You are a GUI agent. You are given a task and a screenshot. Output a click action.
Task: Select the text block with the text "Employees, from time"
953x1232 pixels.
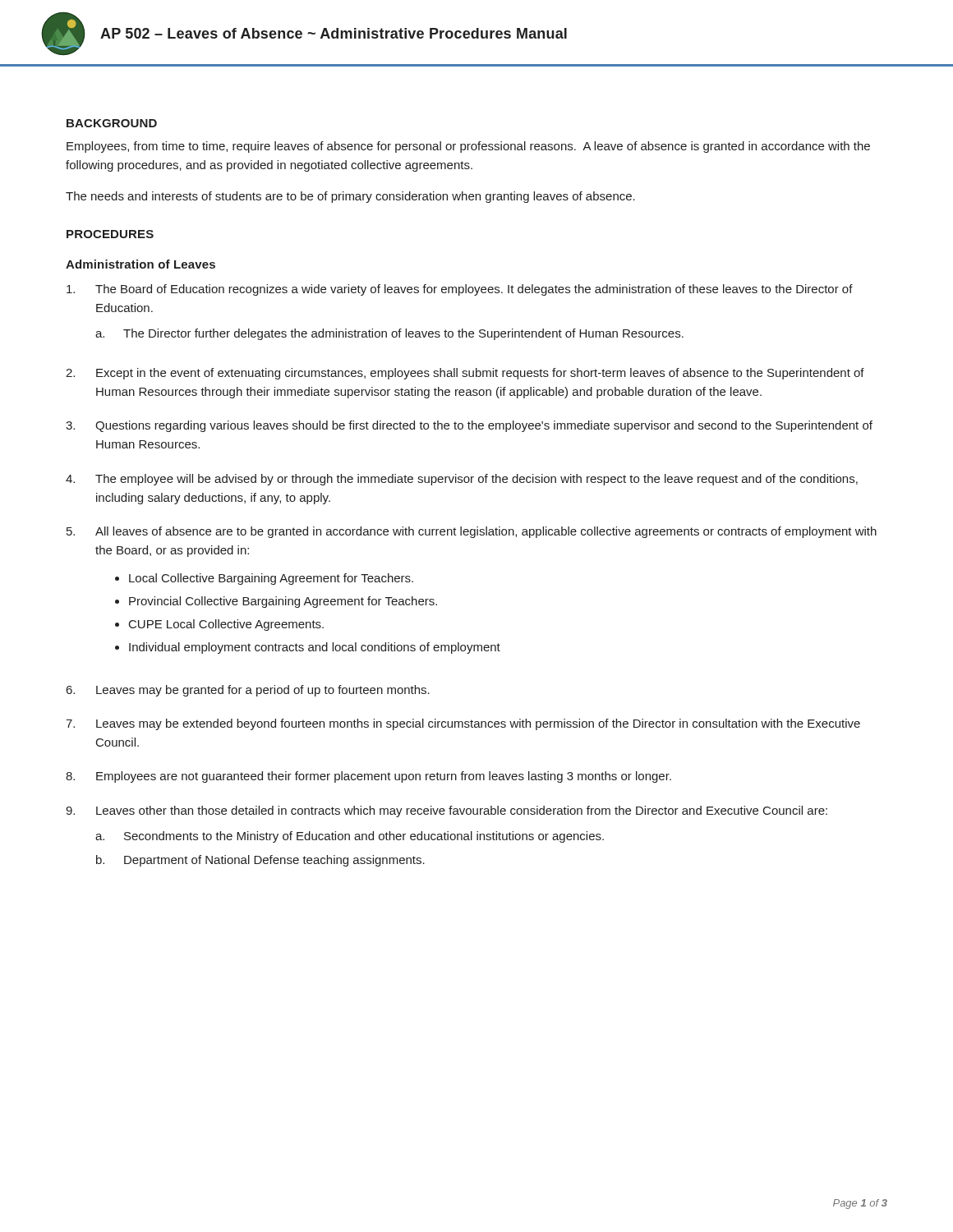point(468,155)
